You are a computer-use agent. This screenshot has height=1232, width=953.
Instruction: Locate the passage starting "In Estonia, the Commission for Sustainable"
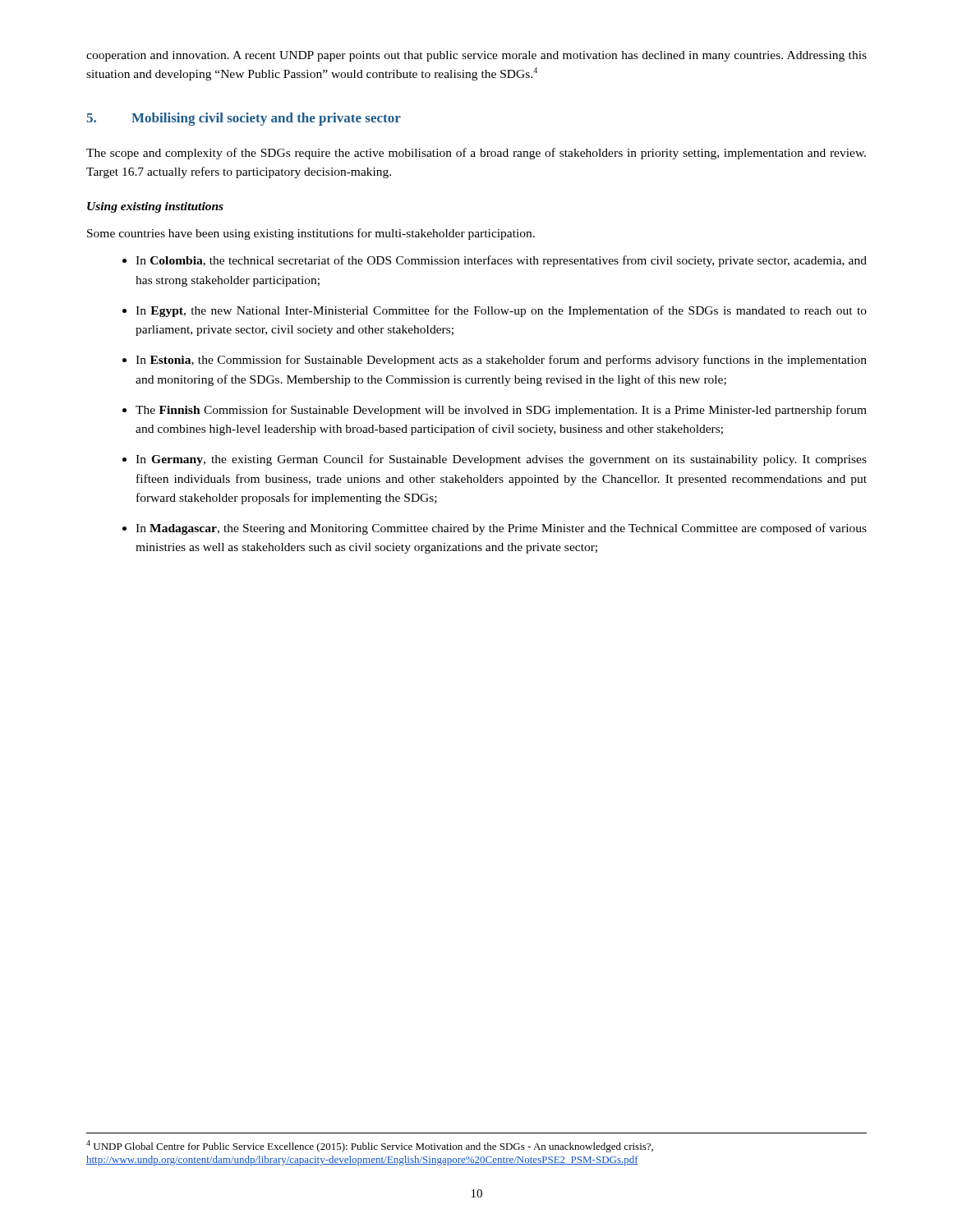pos(501,369)
